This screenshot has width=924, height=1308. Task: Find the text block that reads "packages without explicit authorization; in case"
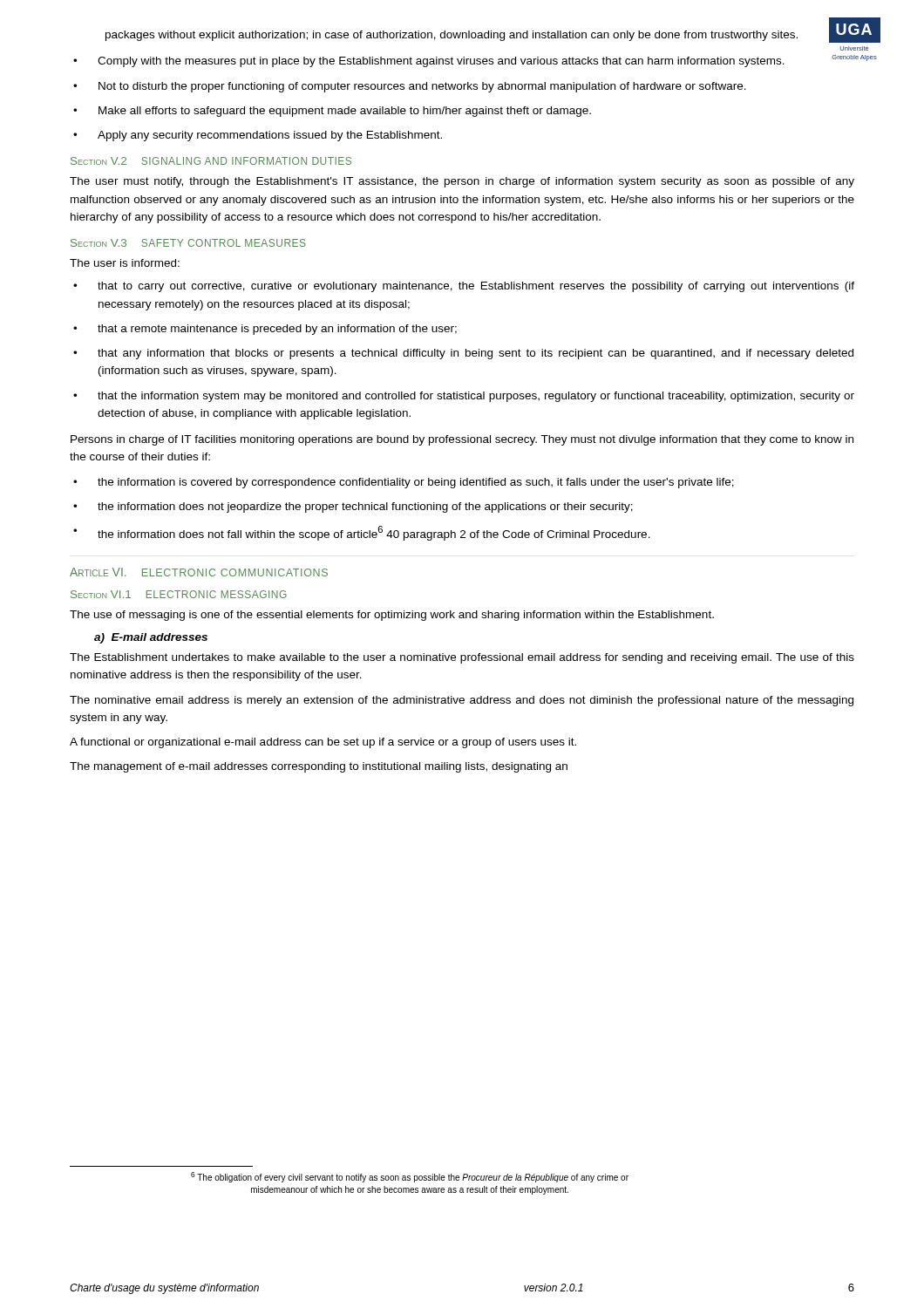452,34
